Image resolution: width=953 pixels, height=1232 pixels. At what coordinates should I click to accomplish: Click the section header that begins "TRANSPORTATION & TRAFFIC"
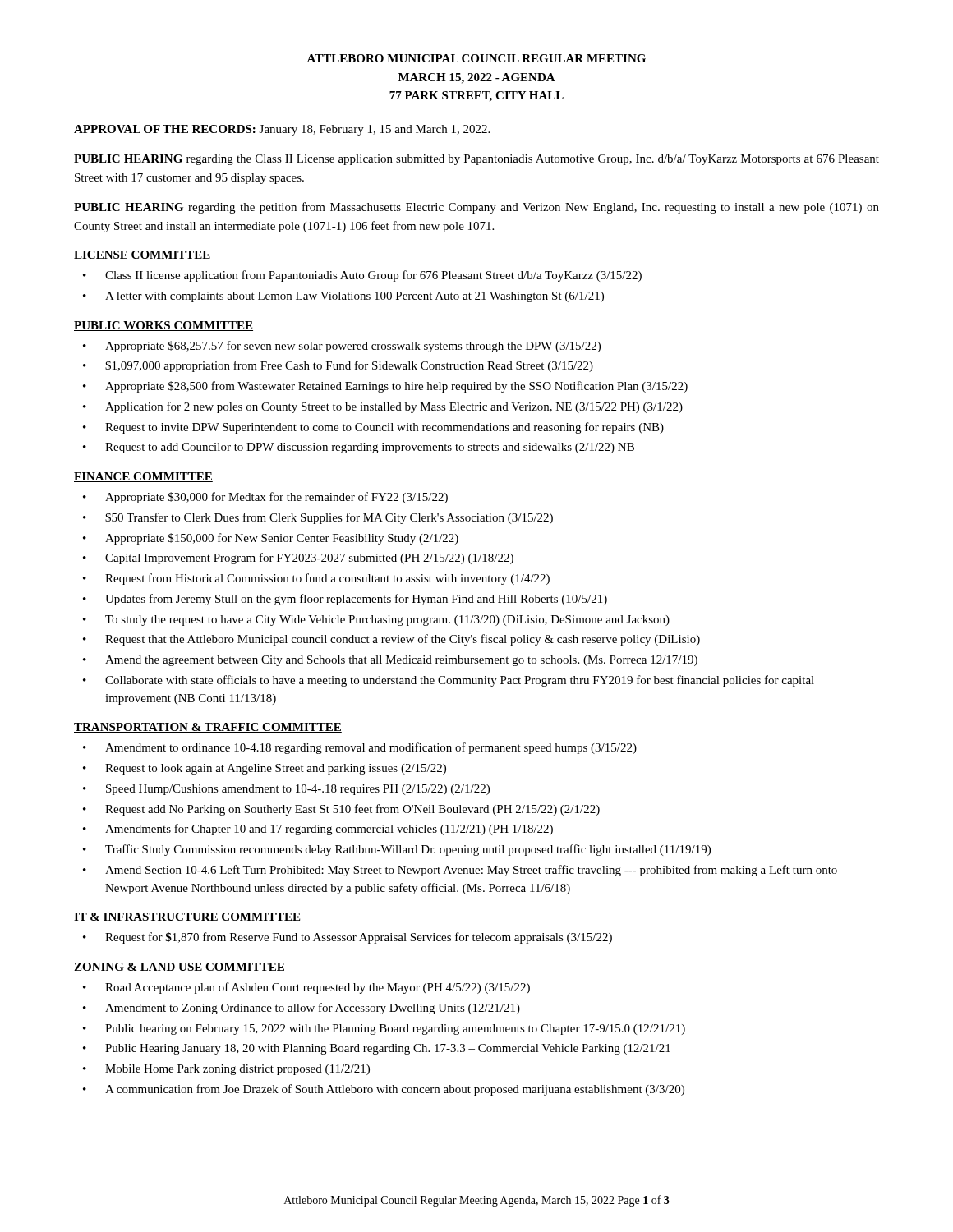[208, 727]
